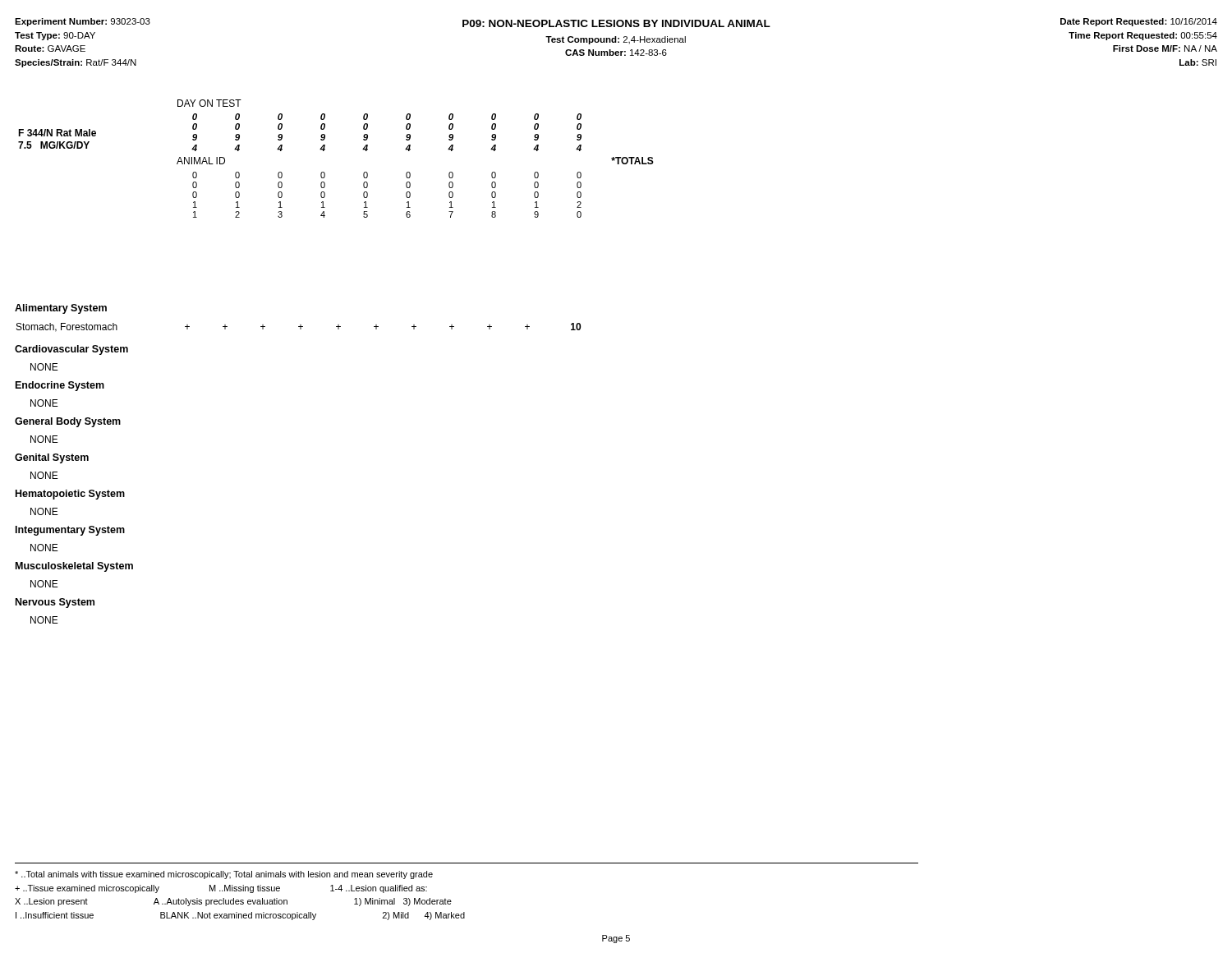
Task: Find "Nervous System" on this page
Action: pos(55,602)
